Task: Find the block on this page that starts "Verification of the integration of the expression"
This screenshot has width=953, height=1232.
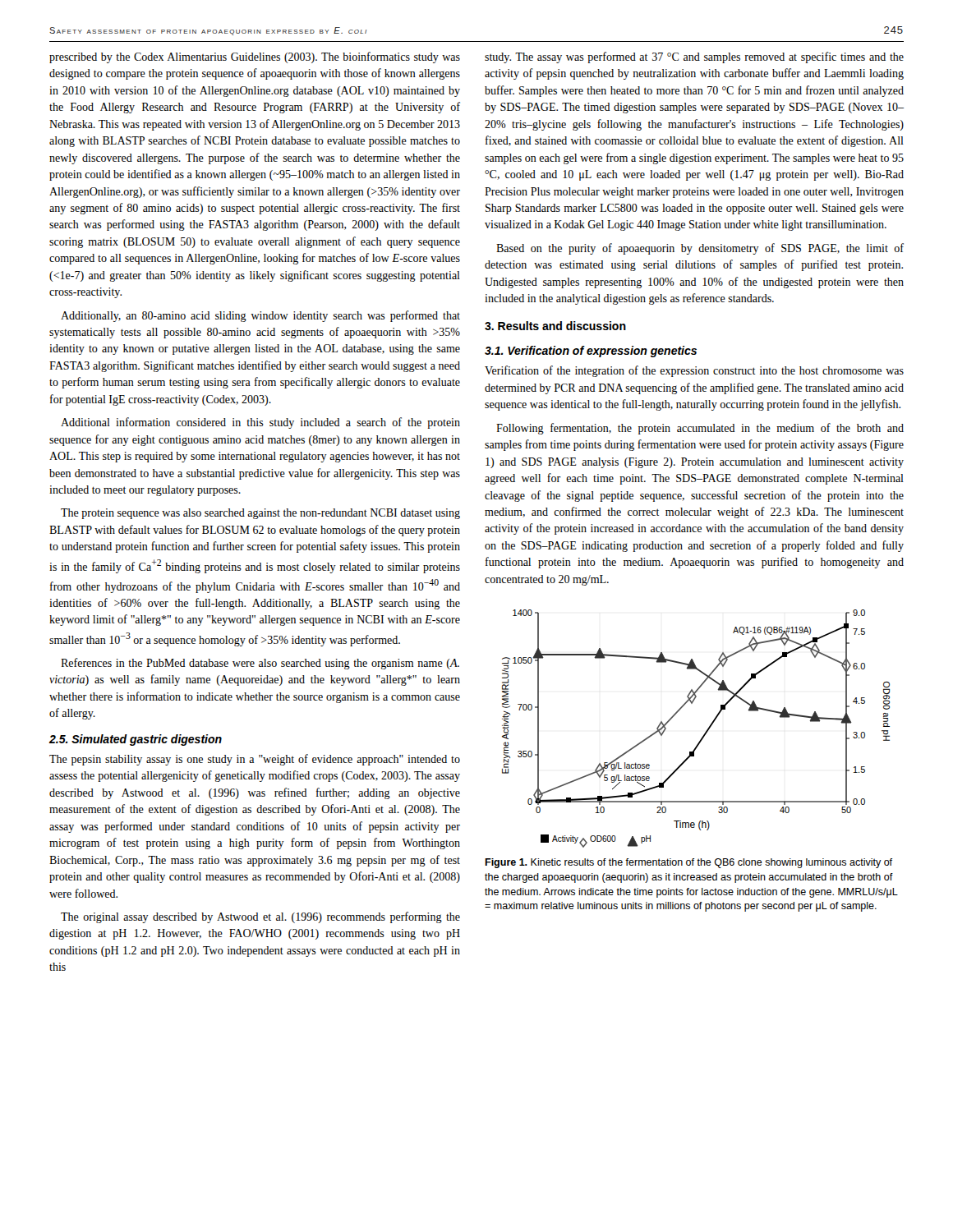Action: [x=694, y=389]
